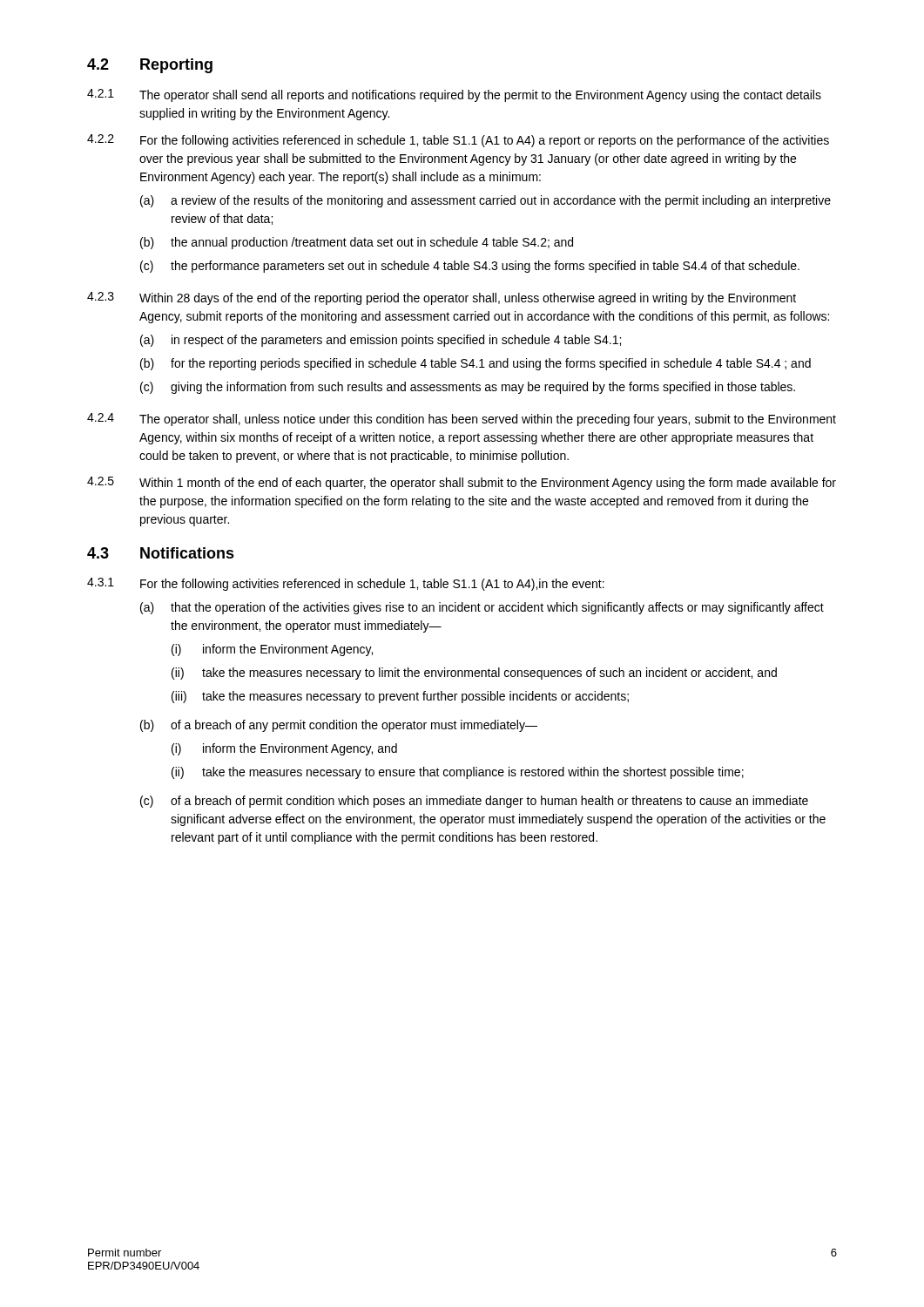Locate the block starting "(iii) take the measures necessary to prevent"
This screenshot has height=1307, width=924.
[504, 697]
